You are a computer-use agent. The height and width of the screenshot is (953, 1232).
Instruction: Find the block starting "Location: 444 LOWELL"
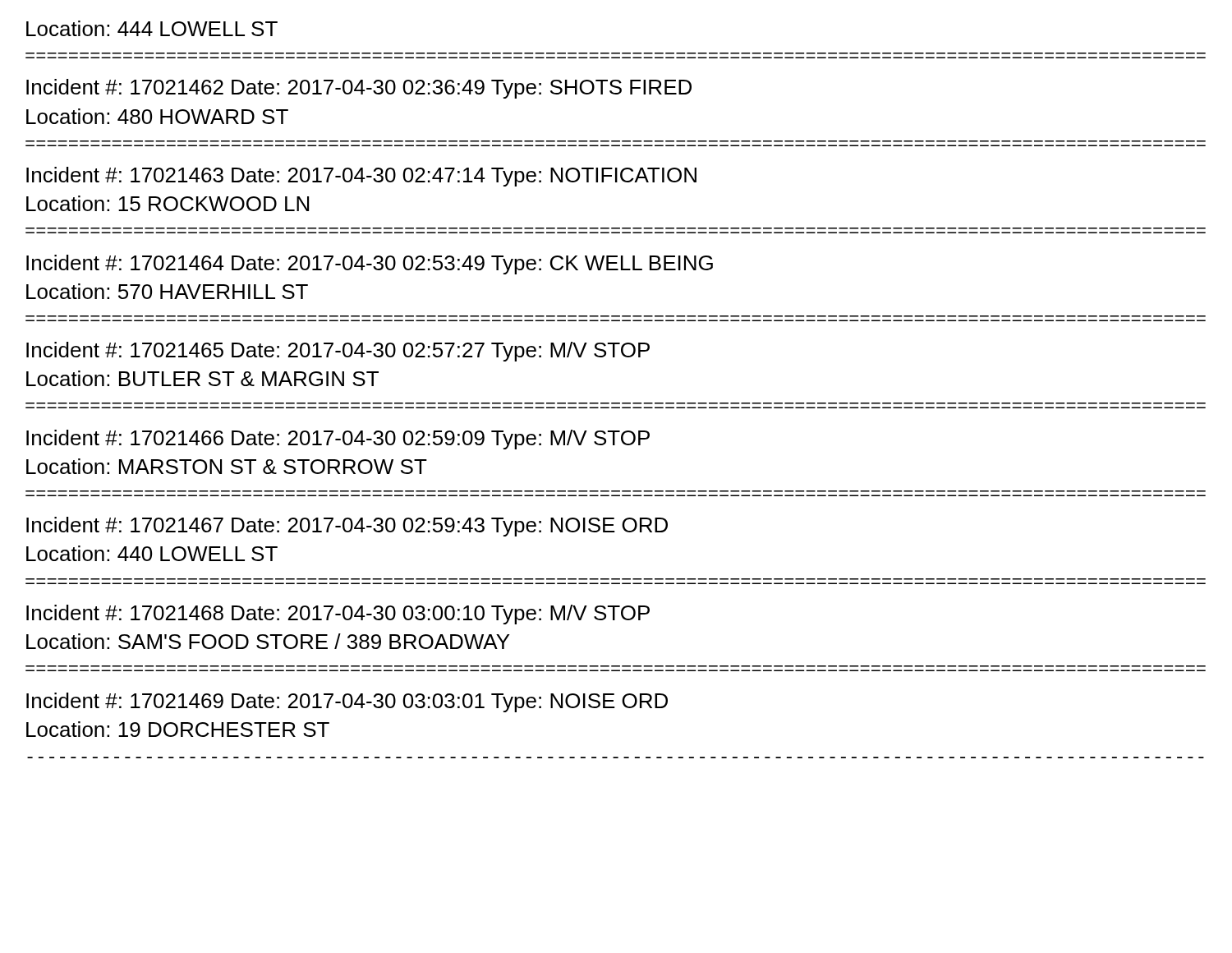pos(151,29)
